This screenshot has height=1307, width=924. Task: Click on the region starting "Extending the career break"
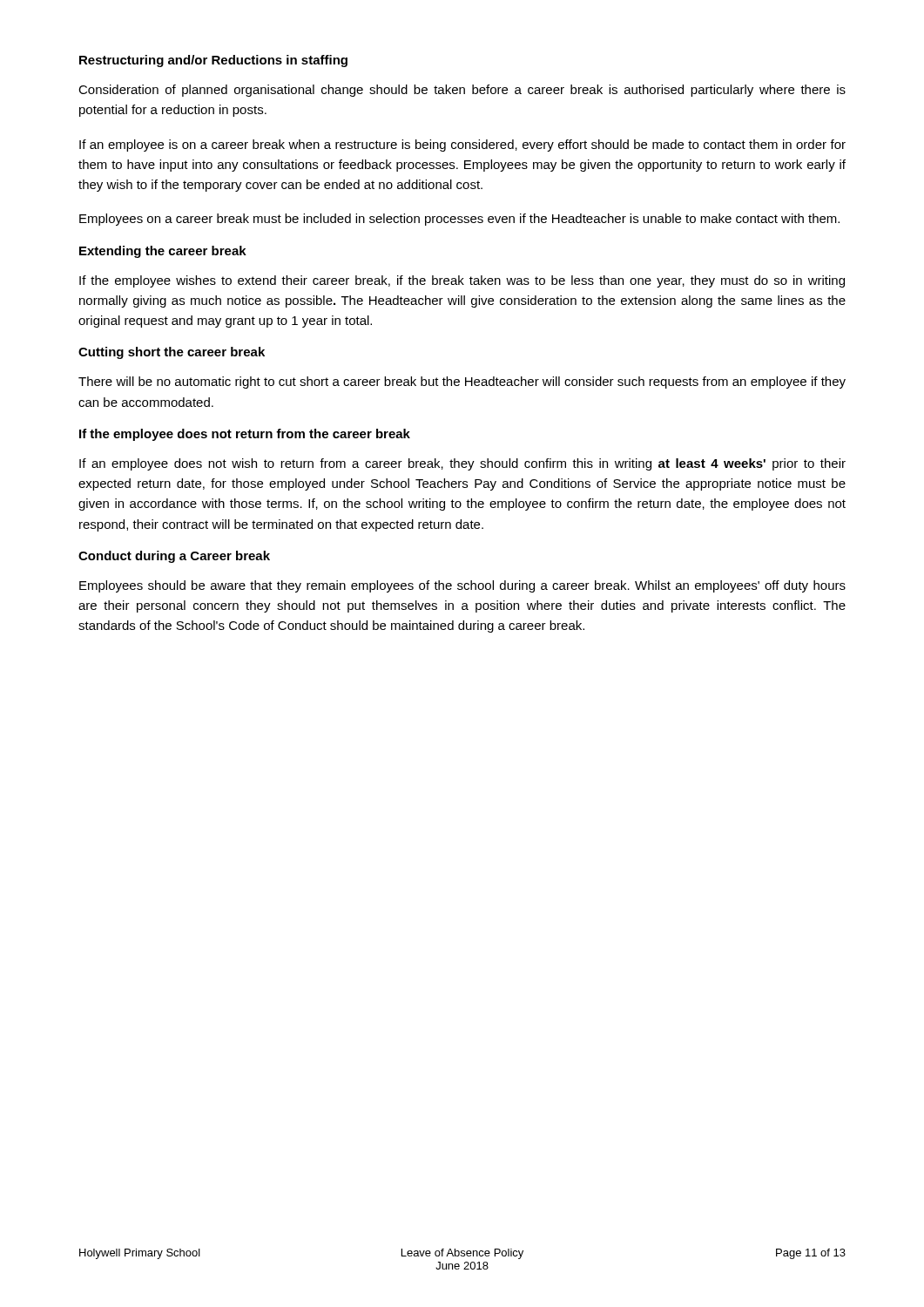pos(162,250)
